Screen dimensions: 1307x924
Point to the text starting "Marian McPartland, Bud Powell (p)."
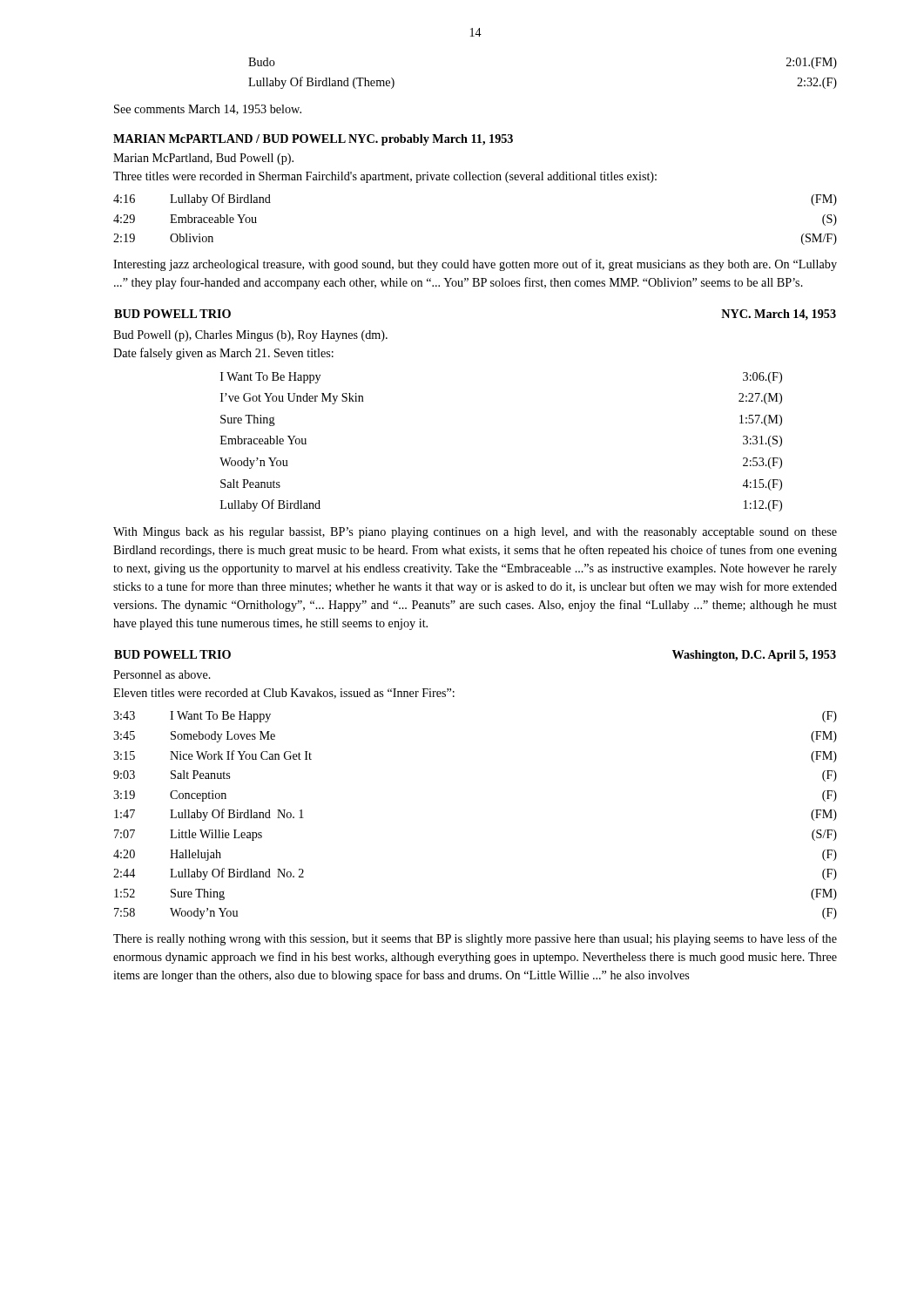click(385, 167)
